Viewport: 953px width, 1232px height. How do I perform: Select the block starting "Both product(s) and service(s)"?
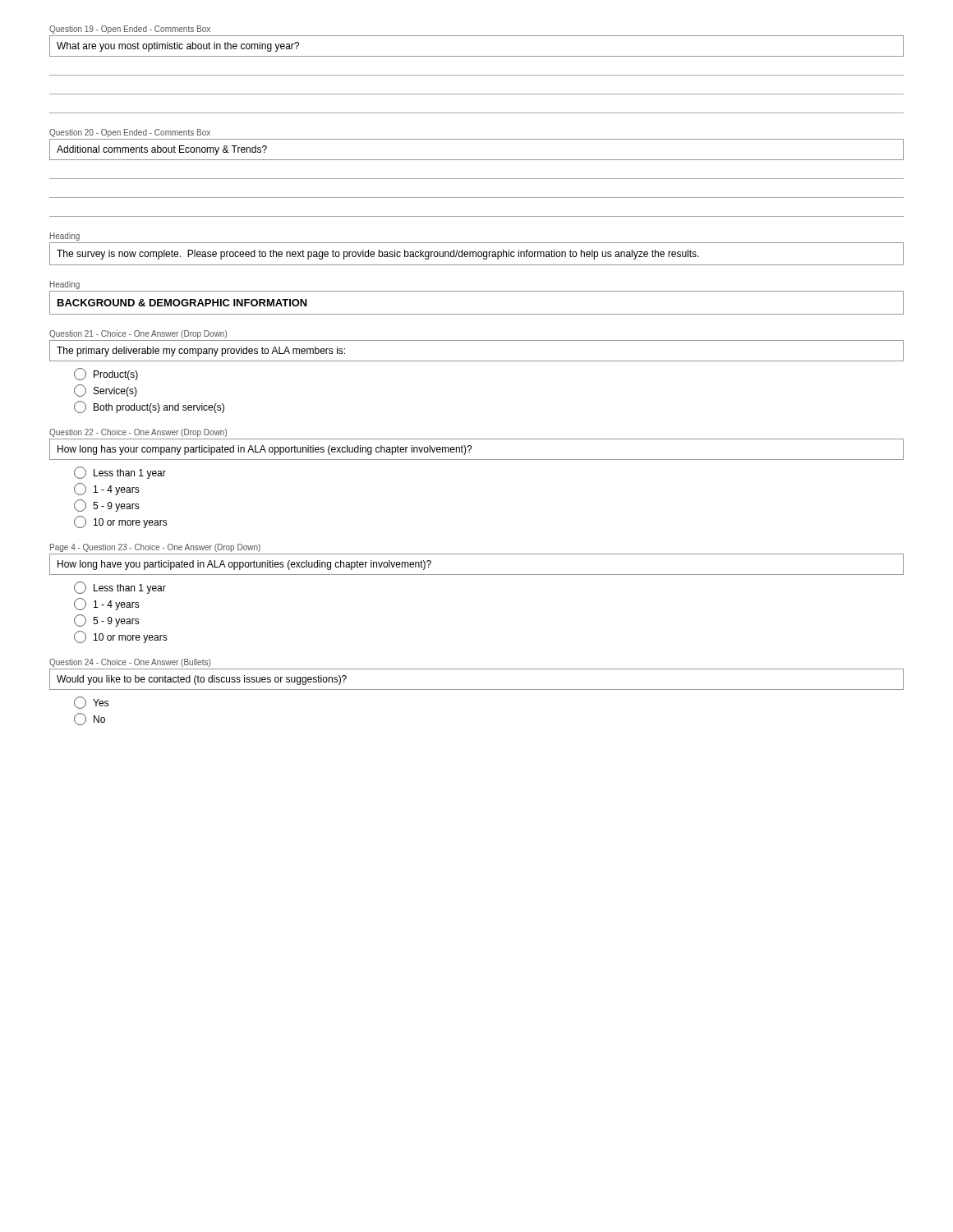[x=149, y=407]
